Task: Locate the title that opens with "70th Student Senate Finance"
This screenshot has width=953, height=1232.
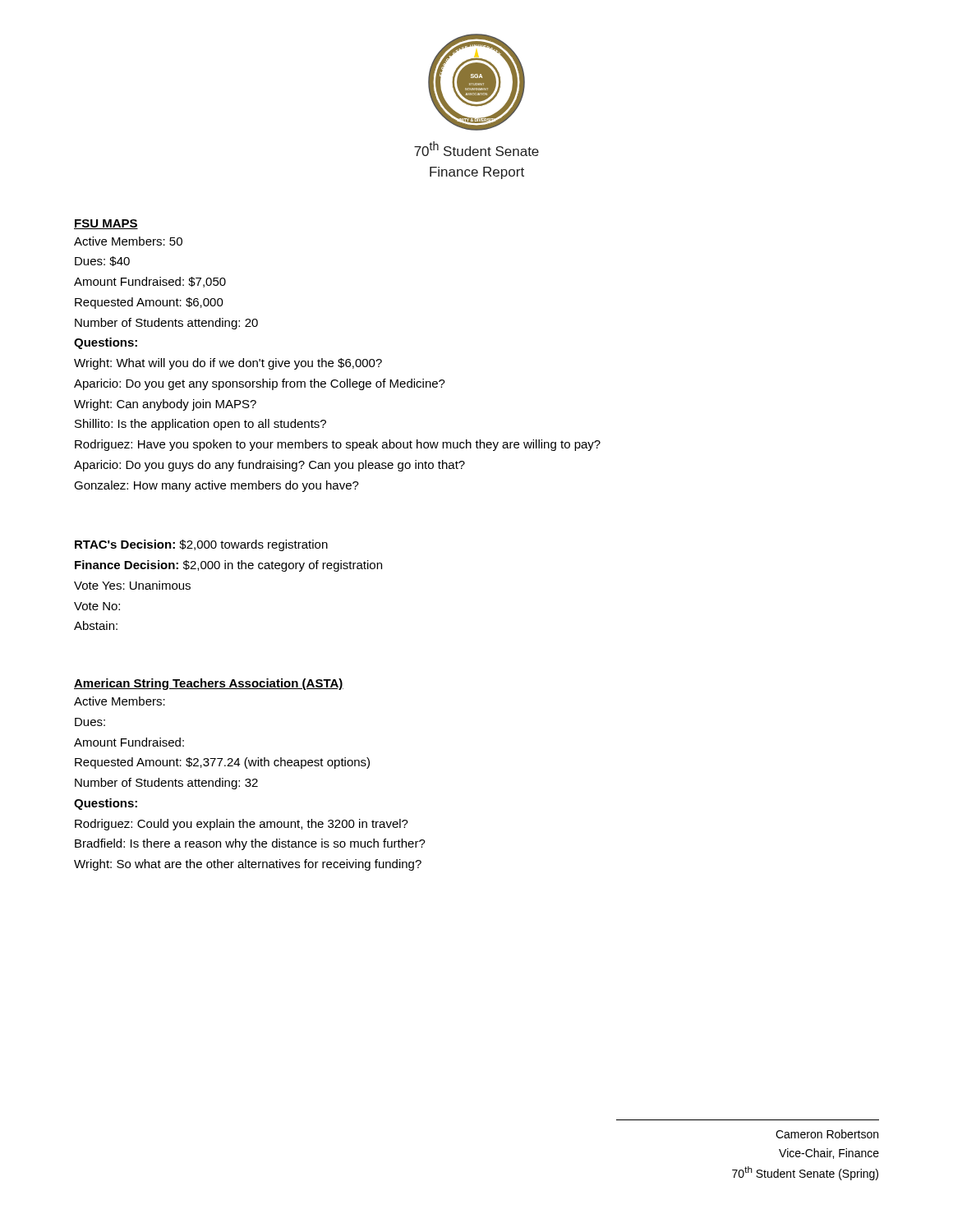Action: click(476, 160)
